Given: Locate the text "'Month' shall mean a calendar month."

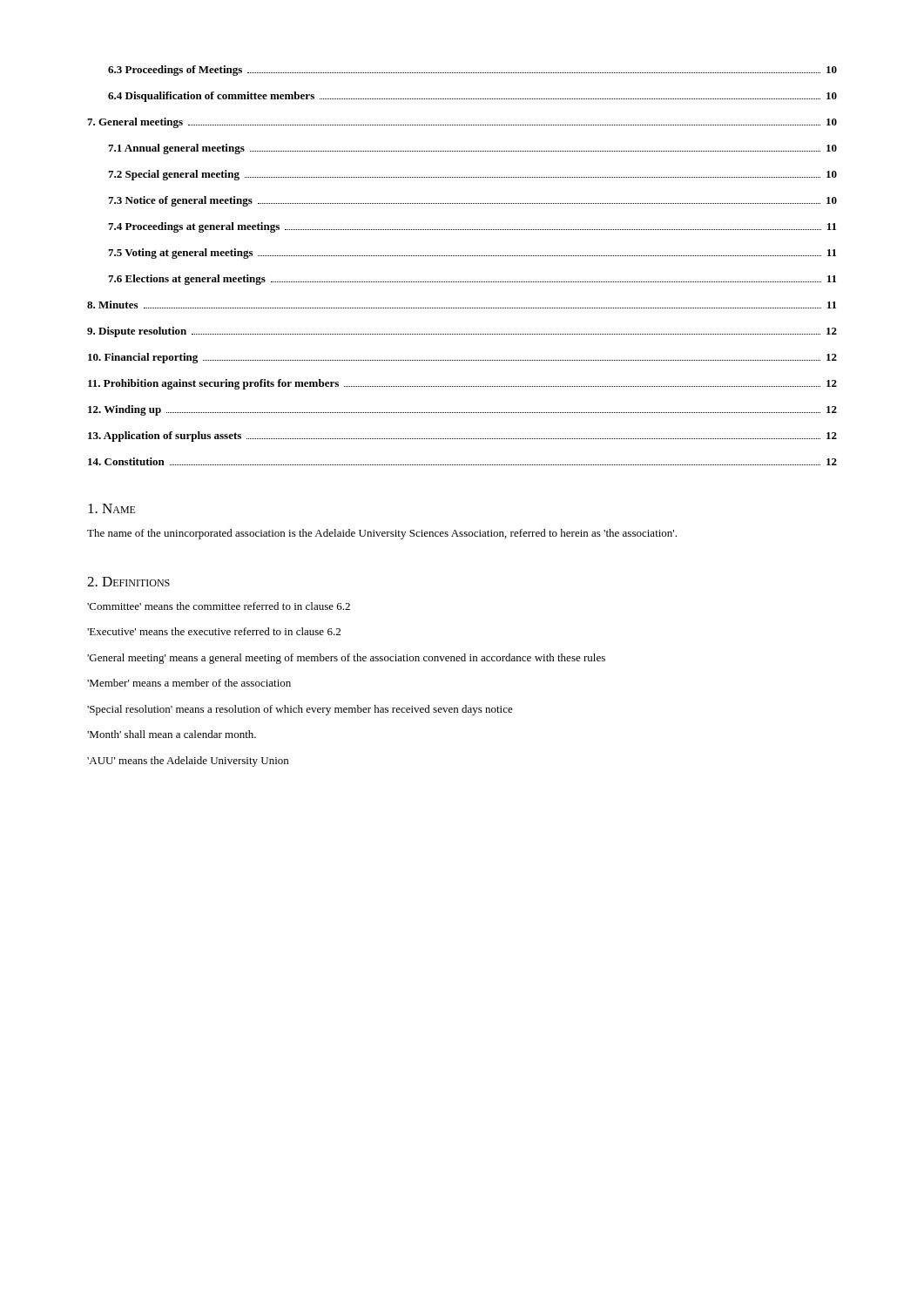Looking at the screenshot, I should click(x=172, y=734).
